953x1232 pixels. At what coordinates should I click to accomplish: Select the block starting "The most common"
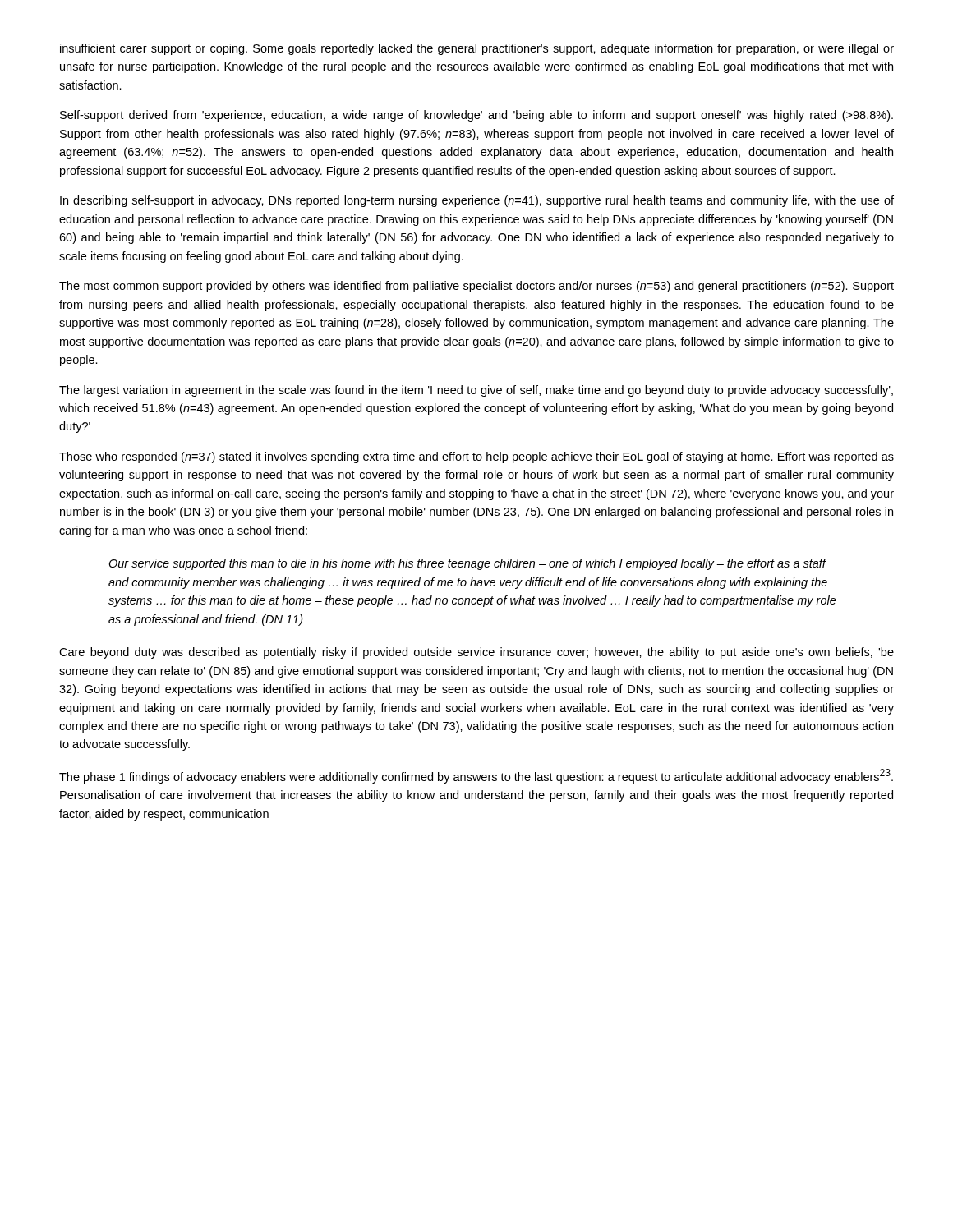click(476, 323)
